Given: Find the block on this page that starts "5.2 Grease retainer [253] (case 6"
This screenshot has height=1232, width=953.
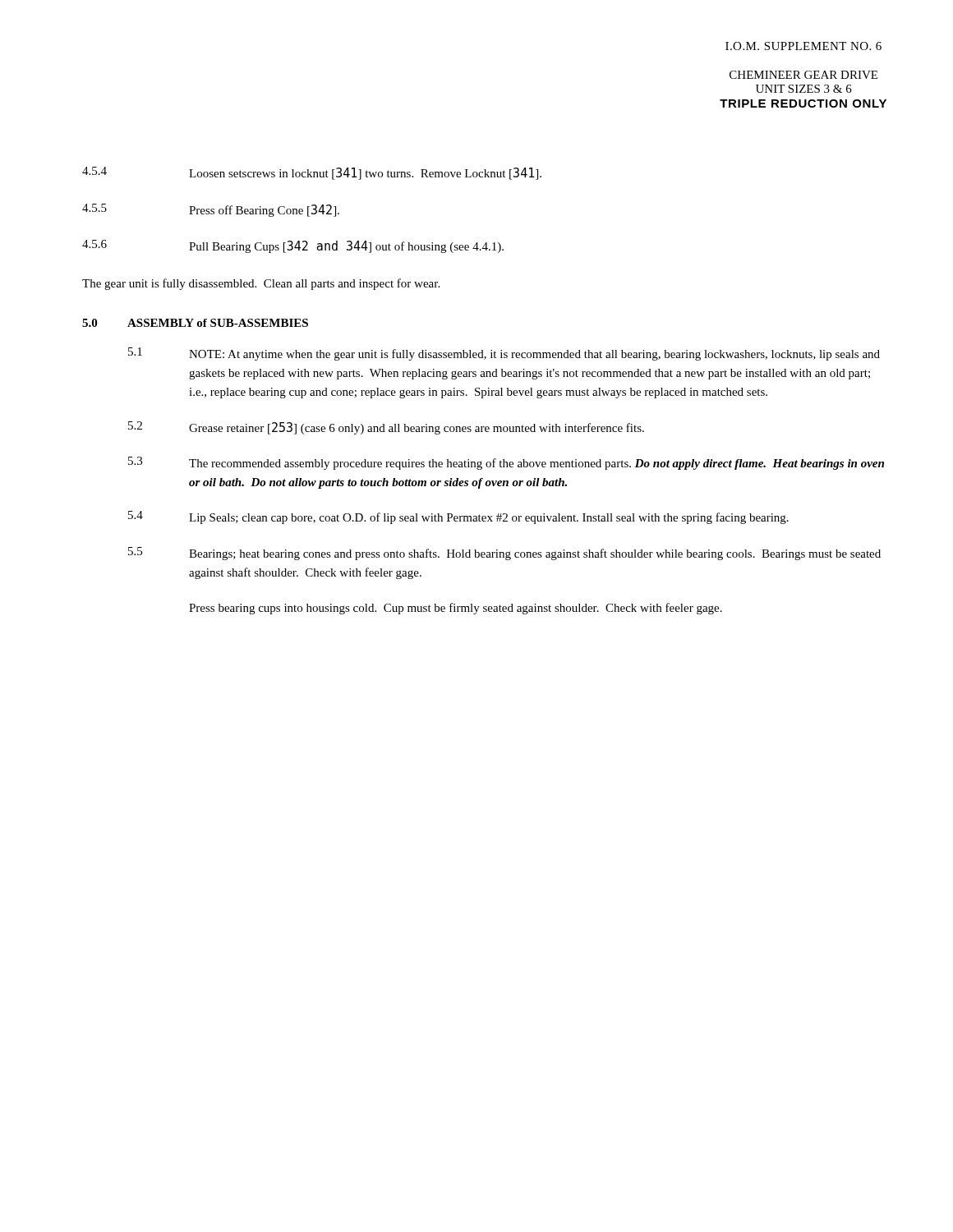Looking at the screenshot, I should [x=386, y=428].
